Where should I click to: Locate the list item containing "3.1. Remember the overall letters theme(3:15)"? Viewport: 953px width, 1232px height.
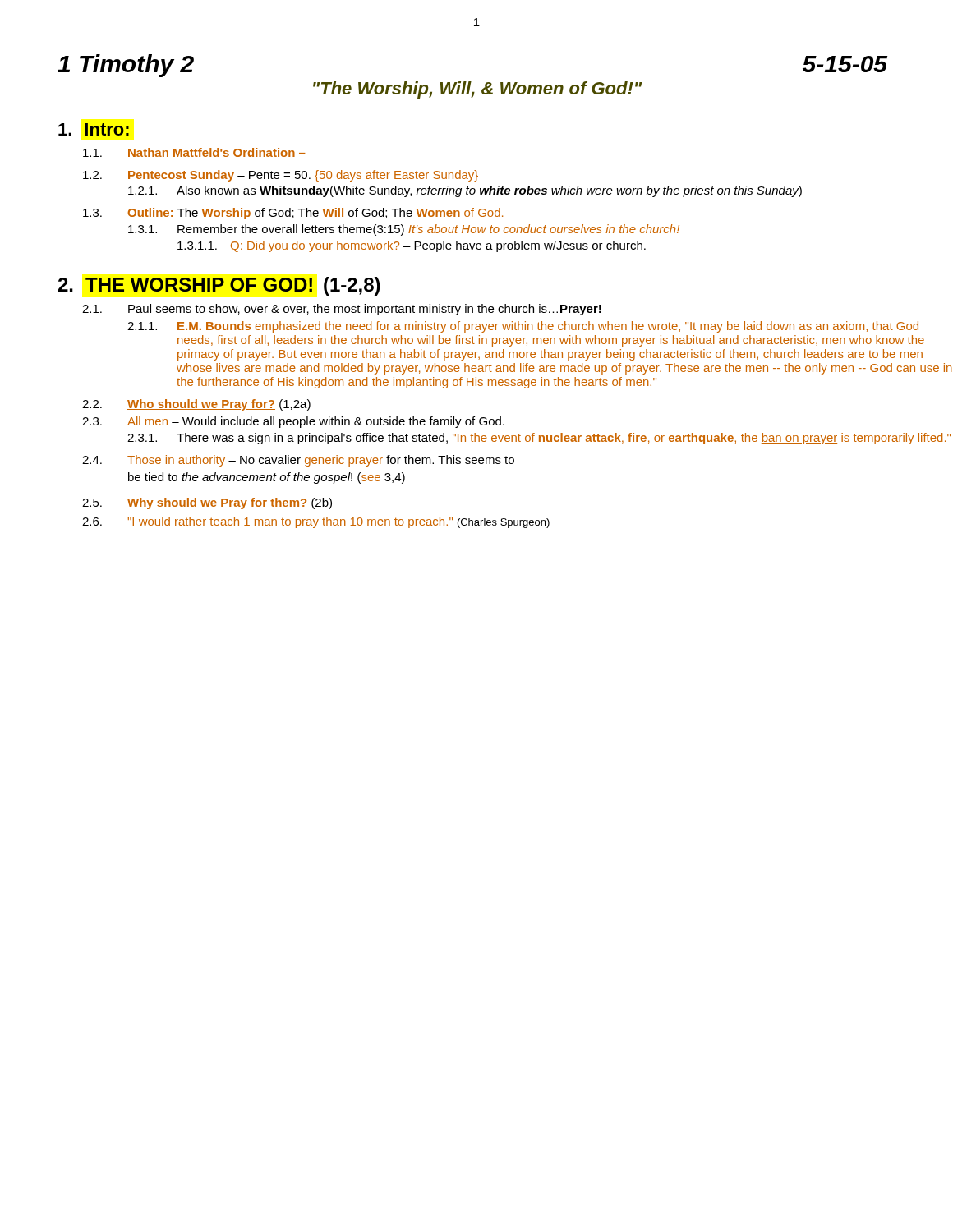tap(540, 229)
